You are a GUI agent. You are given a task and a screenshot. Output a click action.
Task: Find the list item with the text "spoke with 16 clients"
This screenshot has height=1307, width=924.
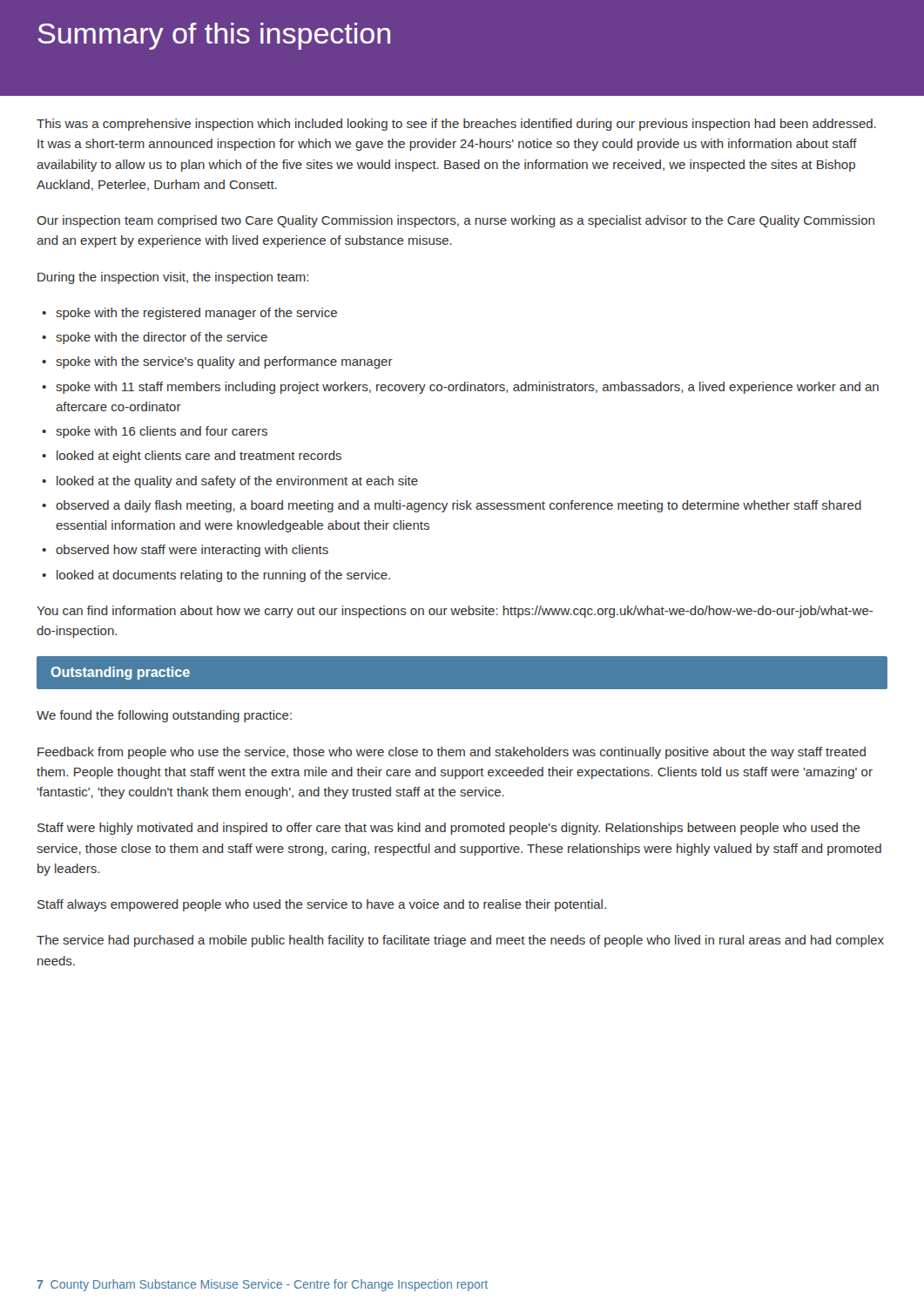click(162, 431)
